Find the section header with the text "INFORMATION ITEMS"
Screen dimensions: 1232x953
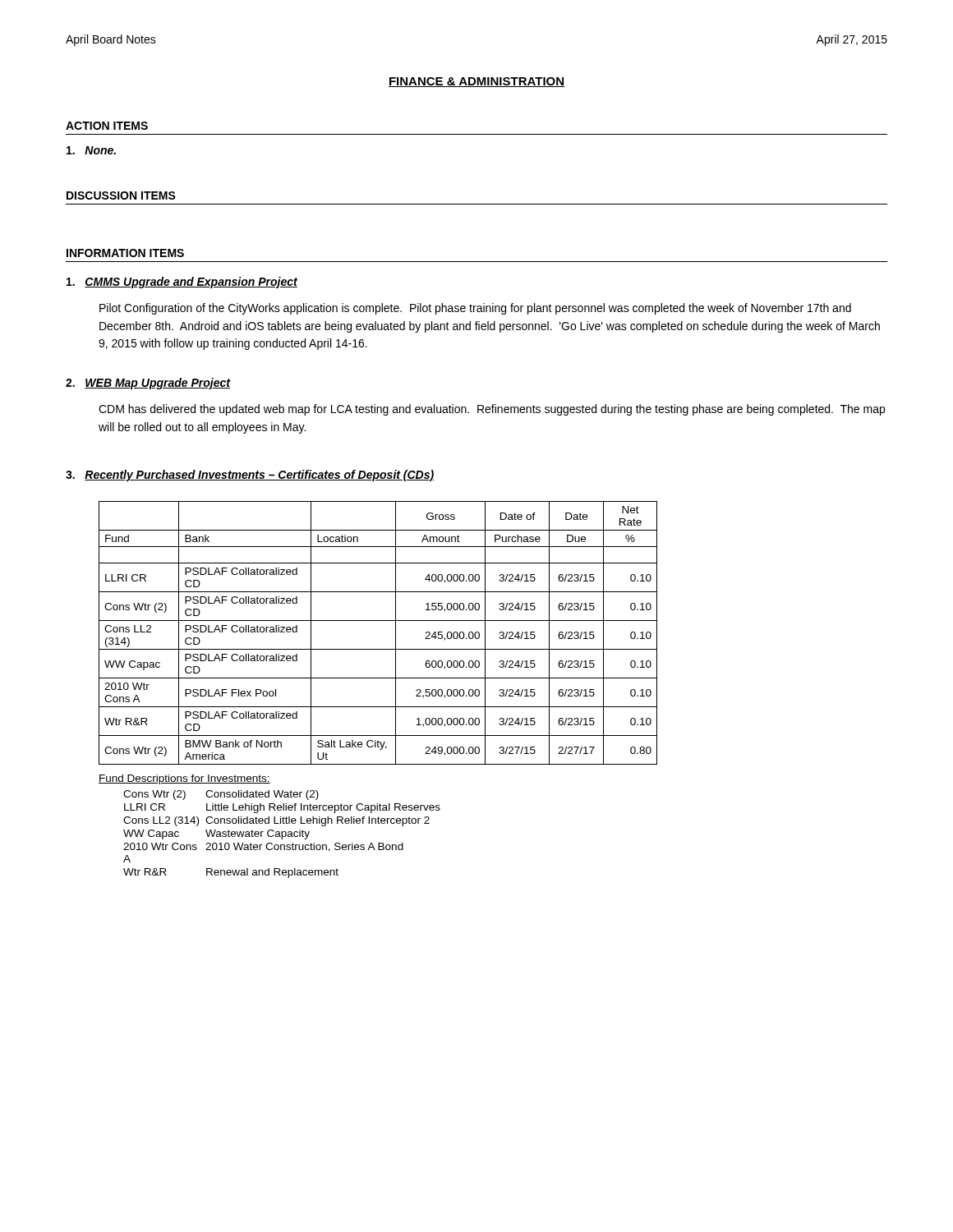pyautogui.click(x=125, y=253)
